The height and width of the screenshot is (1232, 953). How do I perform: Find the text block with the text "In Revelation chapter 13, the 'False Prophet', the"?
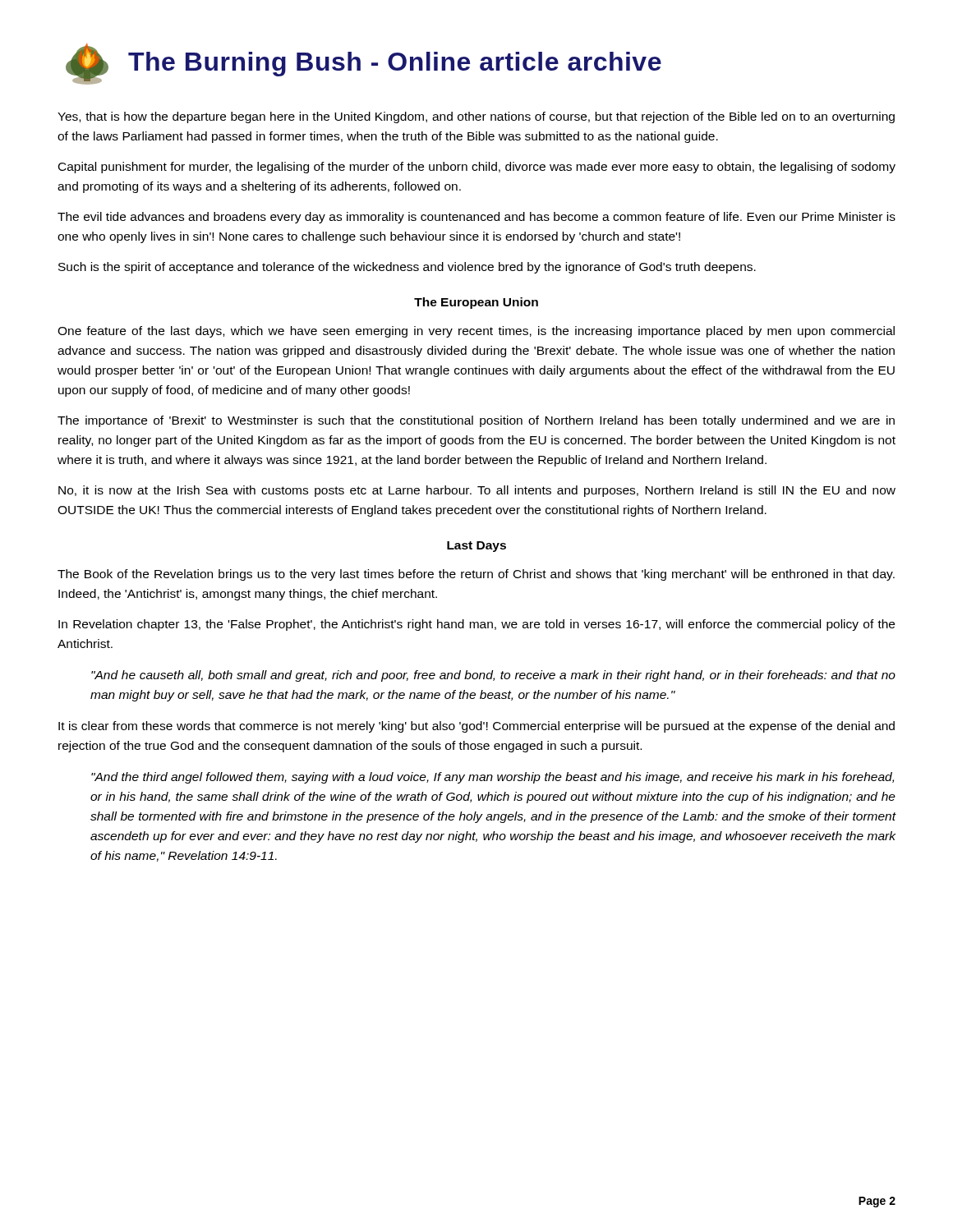point(476,634)
